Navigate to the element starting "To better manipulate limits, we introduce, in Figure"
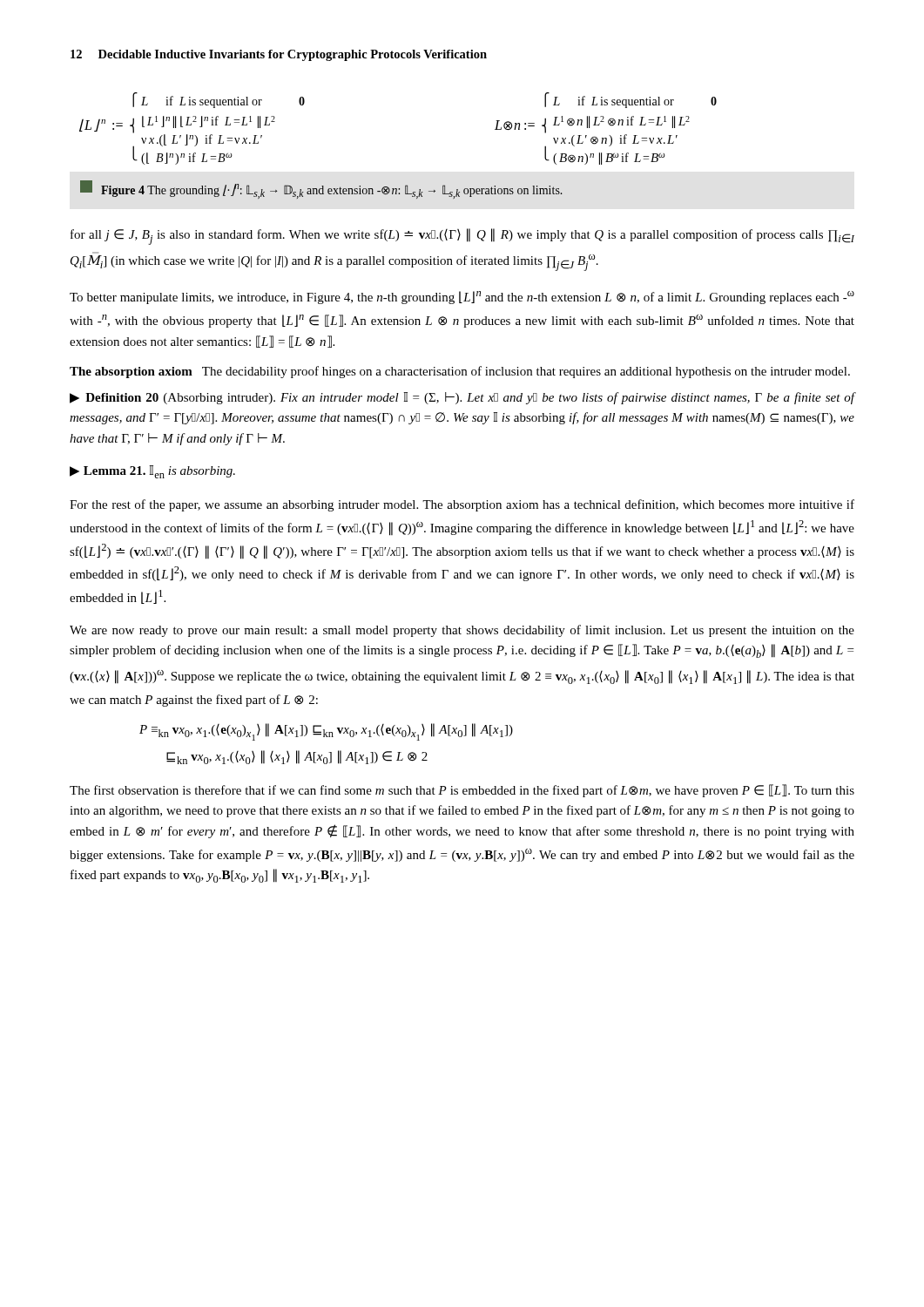Screen dimensions: 1307x924 click(462, 318)
